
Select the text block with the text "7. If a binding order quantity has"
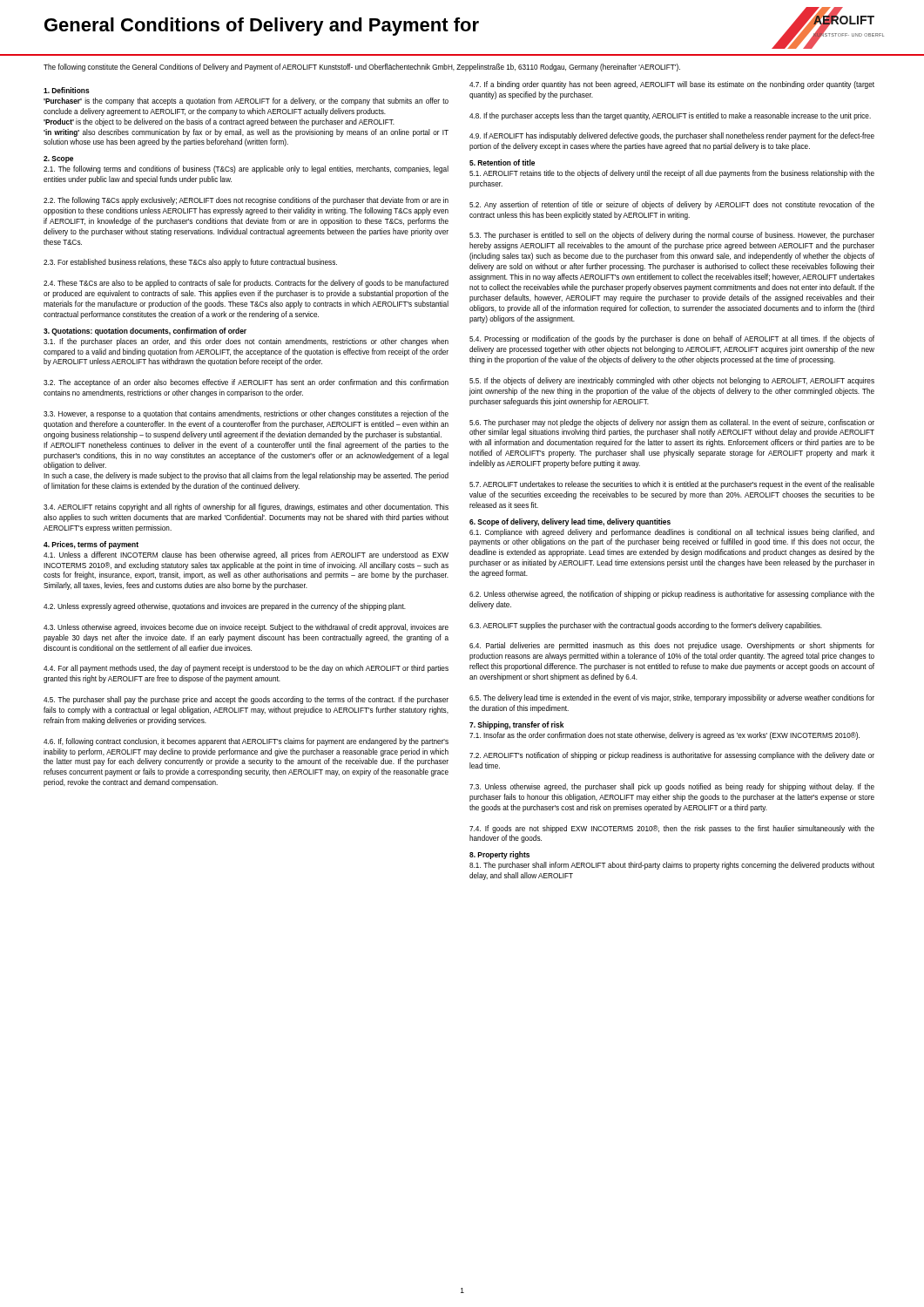tap(672, 116)
